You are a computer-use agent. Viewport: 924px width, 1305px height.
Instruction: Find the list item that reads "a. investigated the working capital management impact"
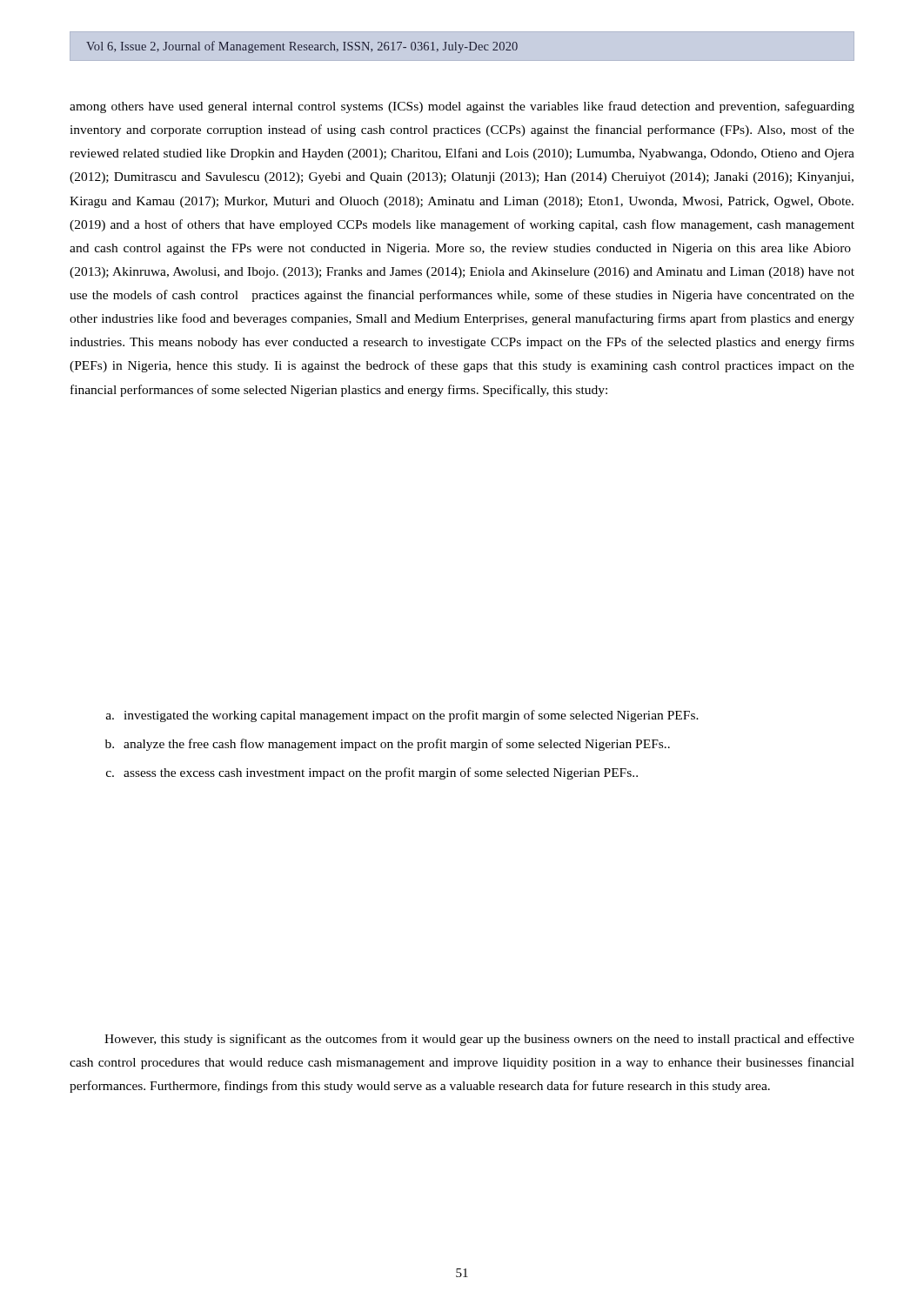[462, 715]
